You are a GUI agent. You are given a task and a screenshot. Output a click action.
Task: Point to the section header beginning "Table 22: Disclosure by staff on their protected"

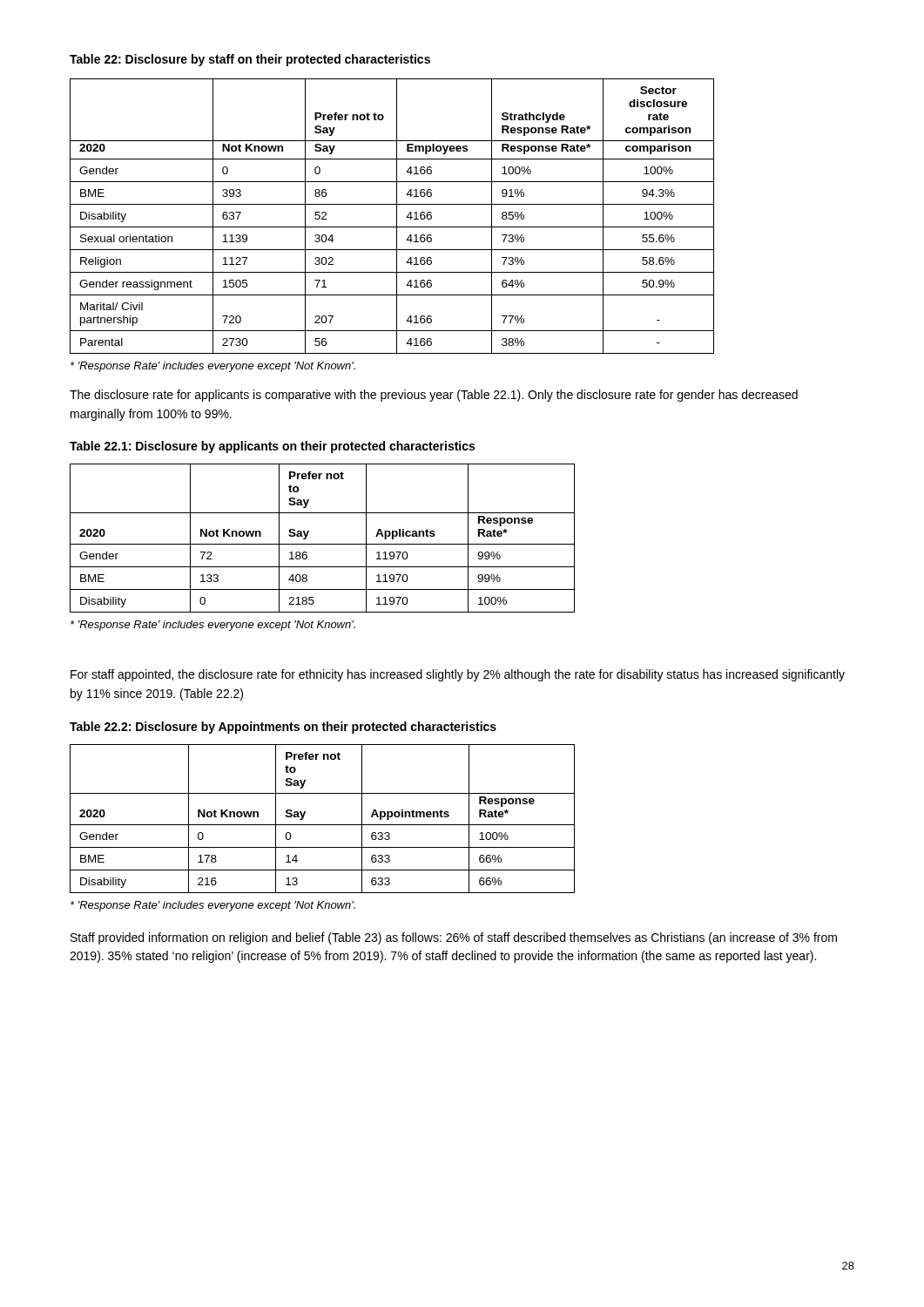(250, 59)
